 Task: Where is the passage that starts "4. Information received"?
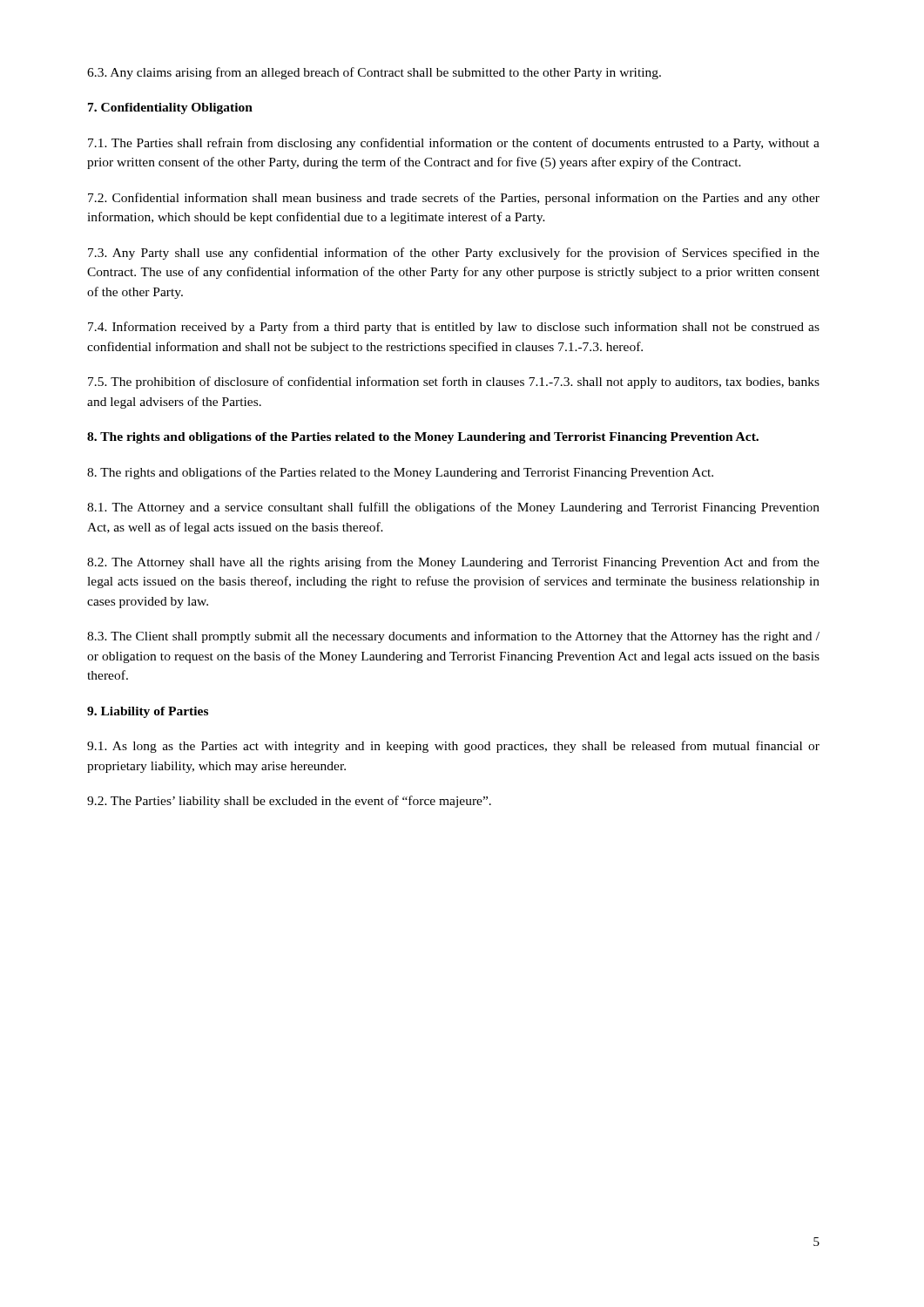point(453,337)
